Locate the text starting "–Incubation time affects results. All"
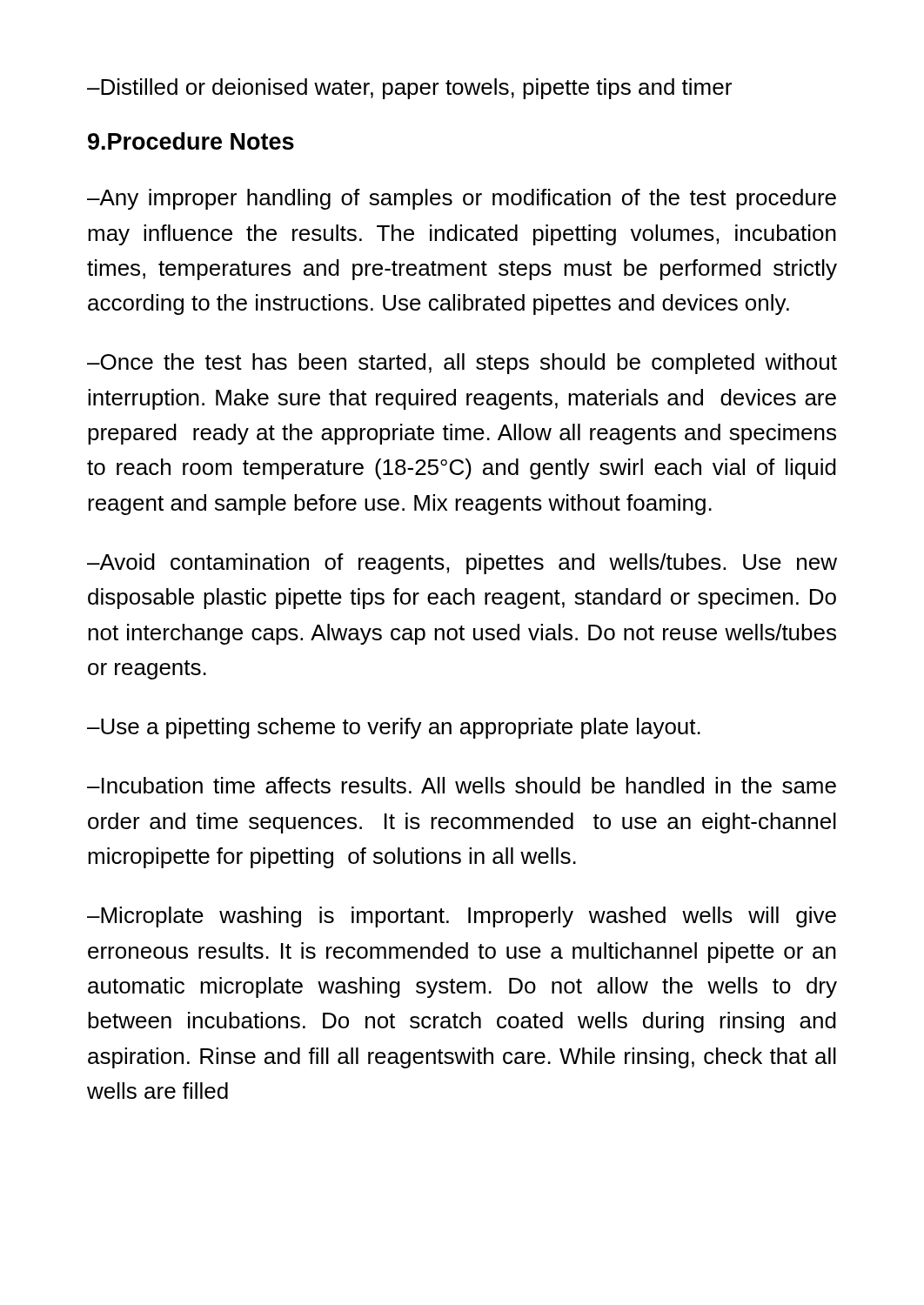 point(462,821)
